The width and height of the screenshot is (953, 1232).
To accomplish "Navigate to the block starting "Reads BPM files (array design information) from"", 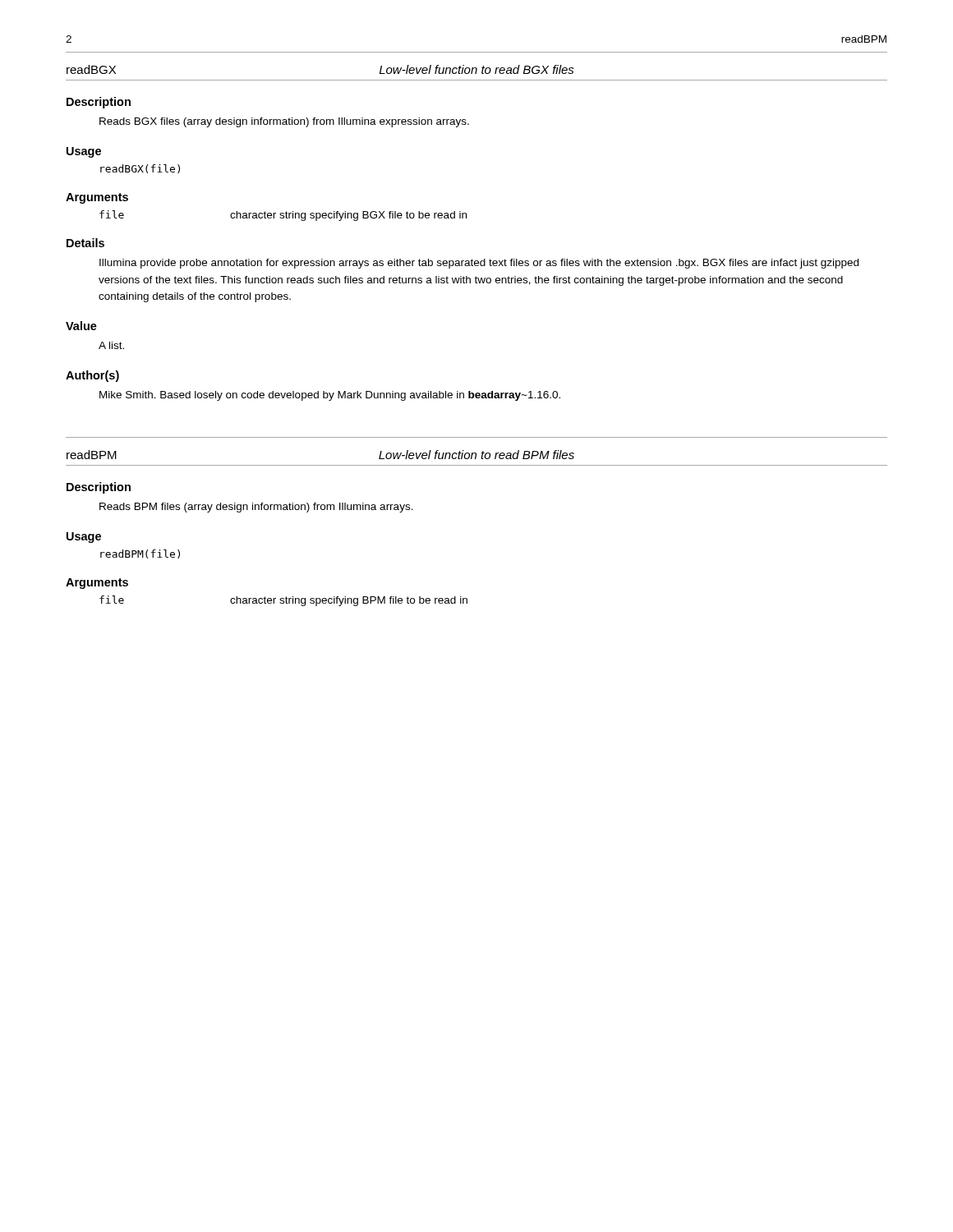I will (x=256, y=506).
